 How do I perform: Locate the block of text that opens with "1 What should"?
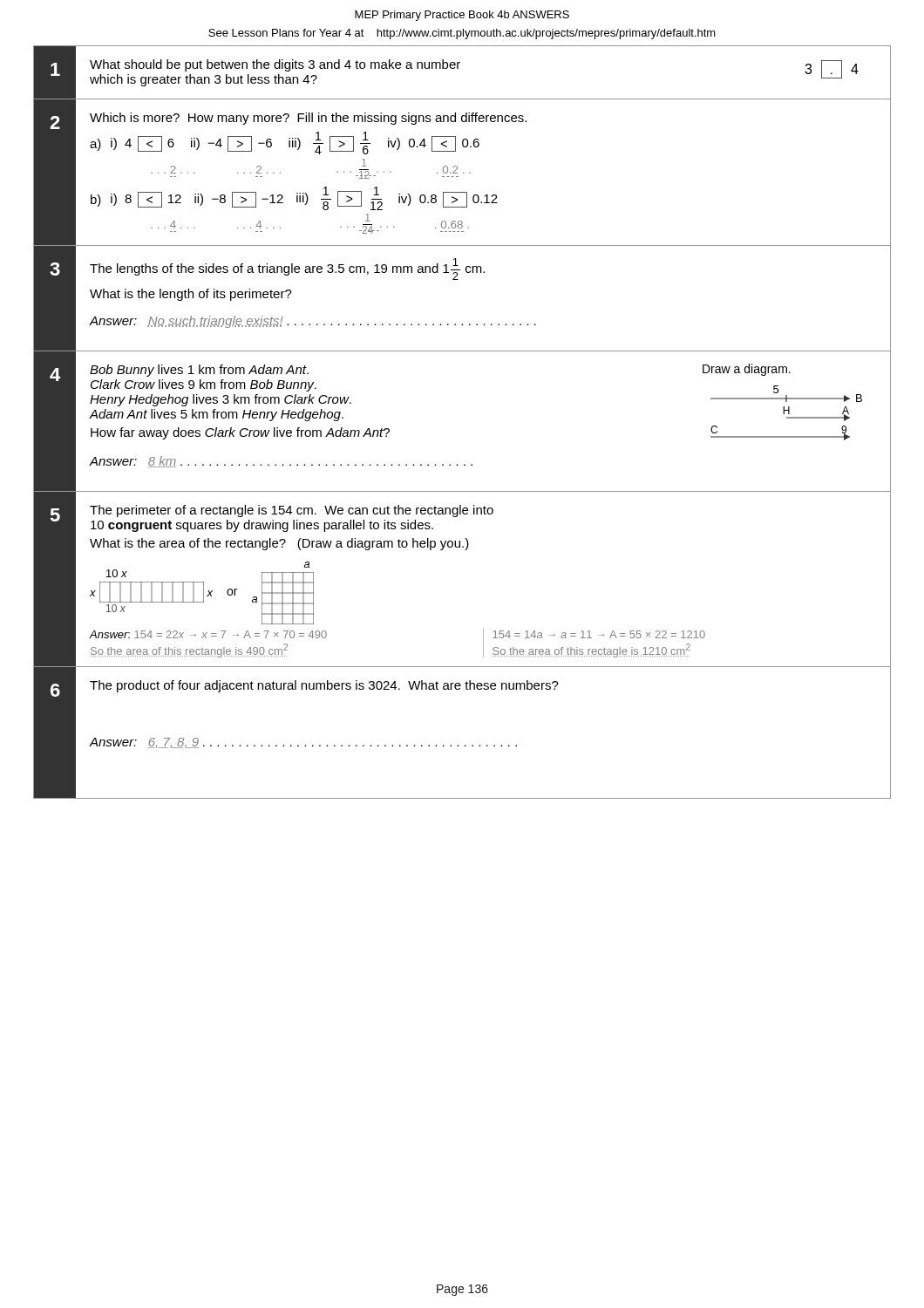tap(462, 72)
